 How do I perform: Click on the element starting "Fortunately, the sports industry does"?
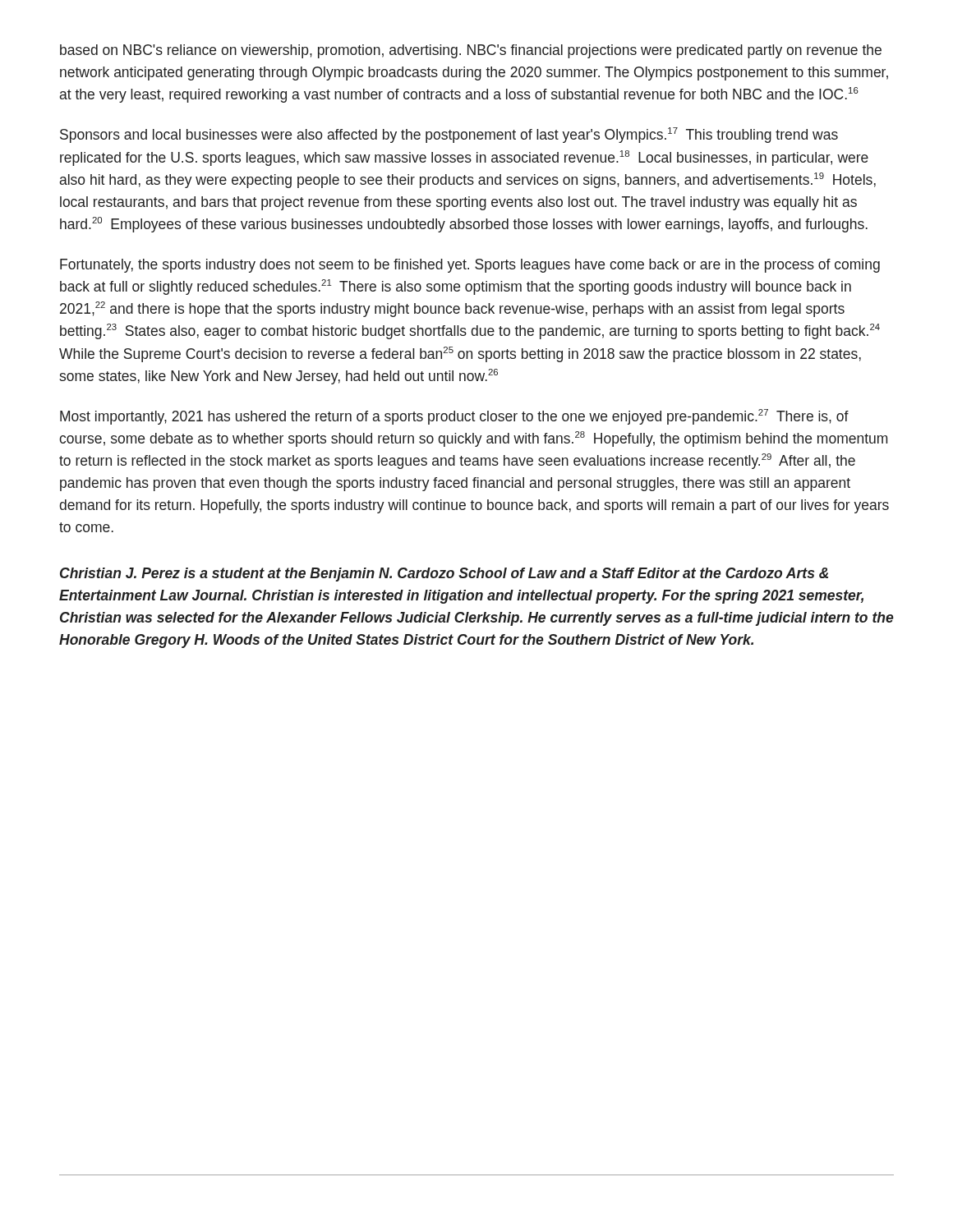pos(472,320)
